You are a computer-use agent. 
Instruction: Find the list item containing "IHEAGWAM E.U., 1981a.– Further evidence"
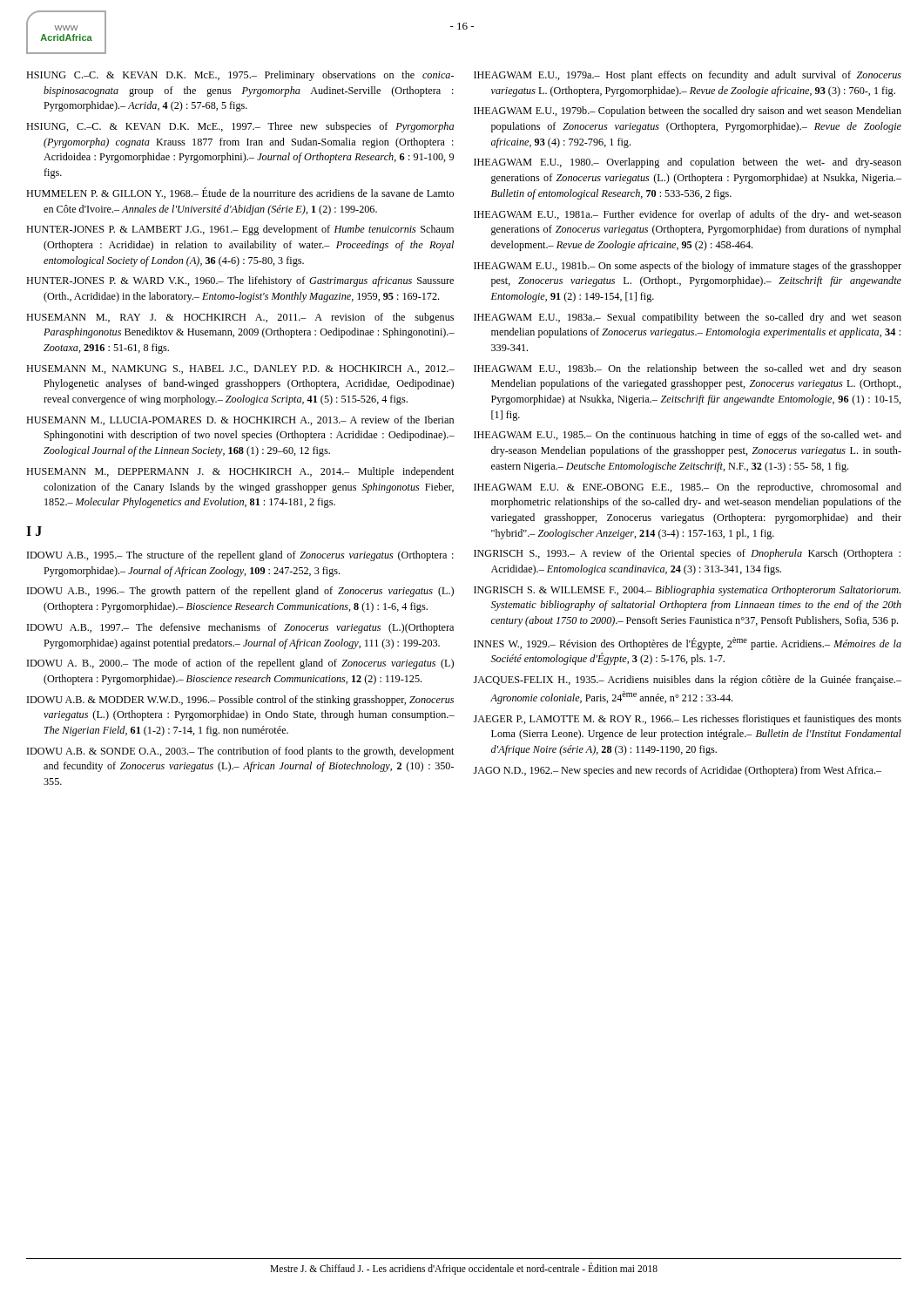[687, 230]
